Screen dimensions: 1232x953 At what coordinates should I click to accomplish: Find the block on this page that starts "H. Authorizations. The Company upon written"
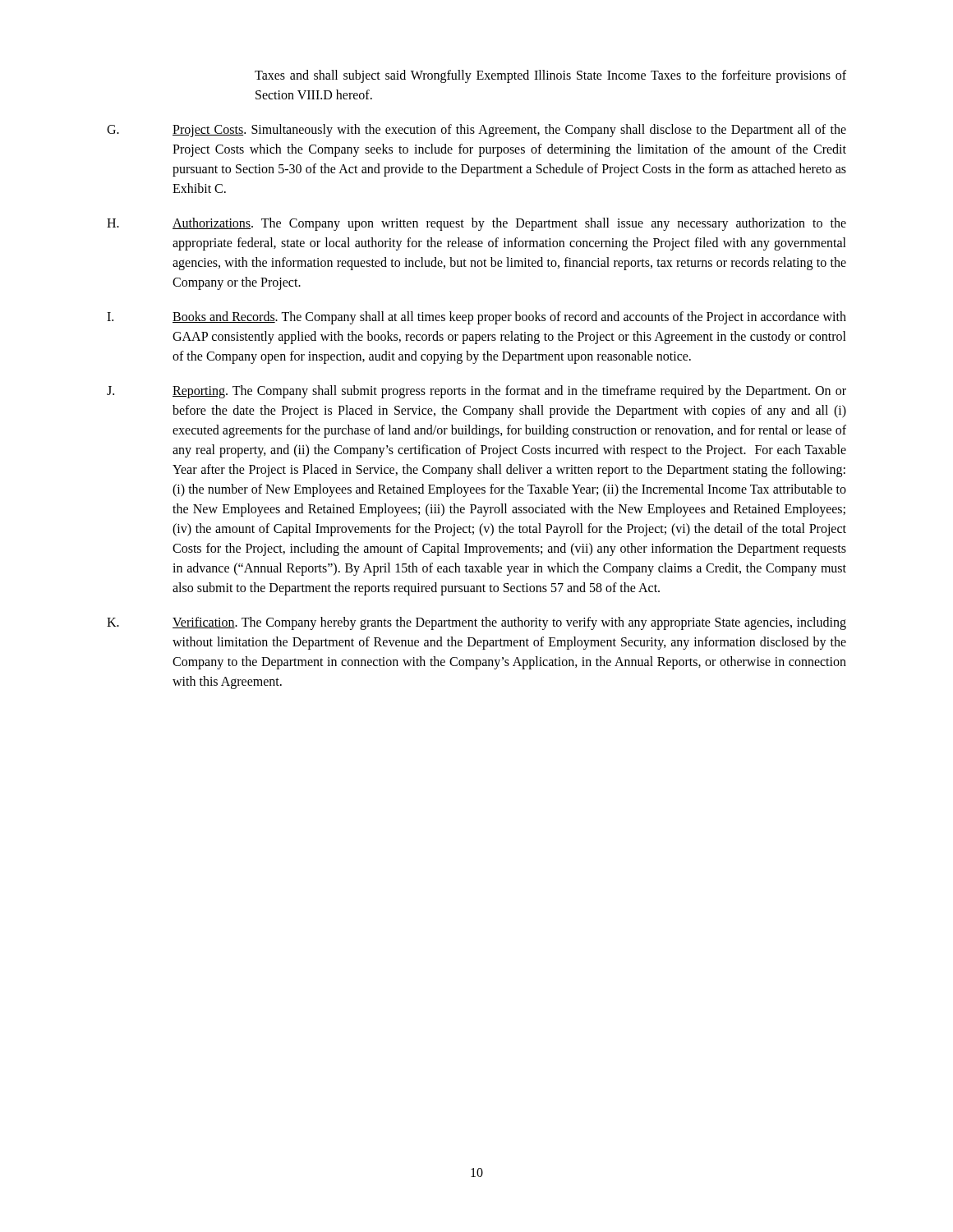[476, 253]
